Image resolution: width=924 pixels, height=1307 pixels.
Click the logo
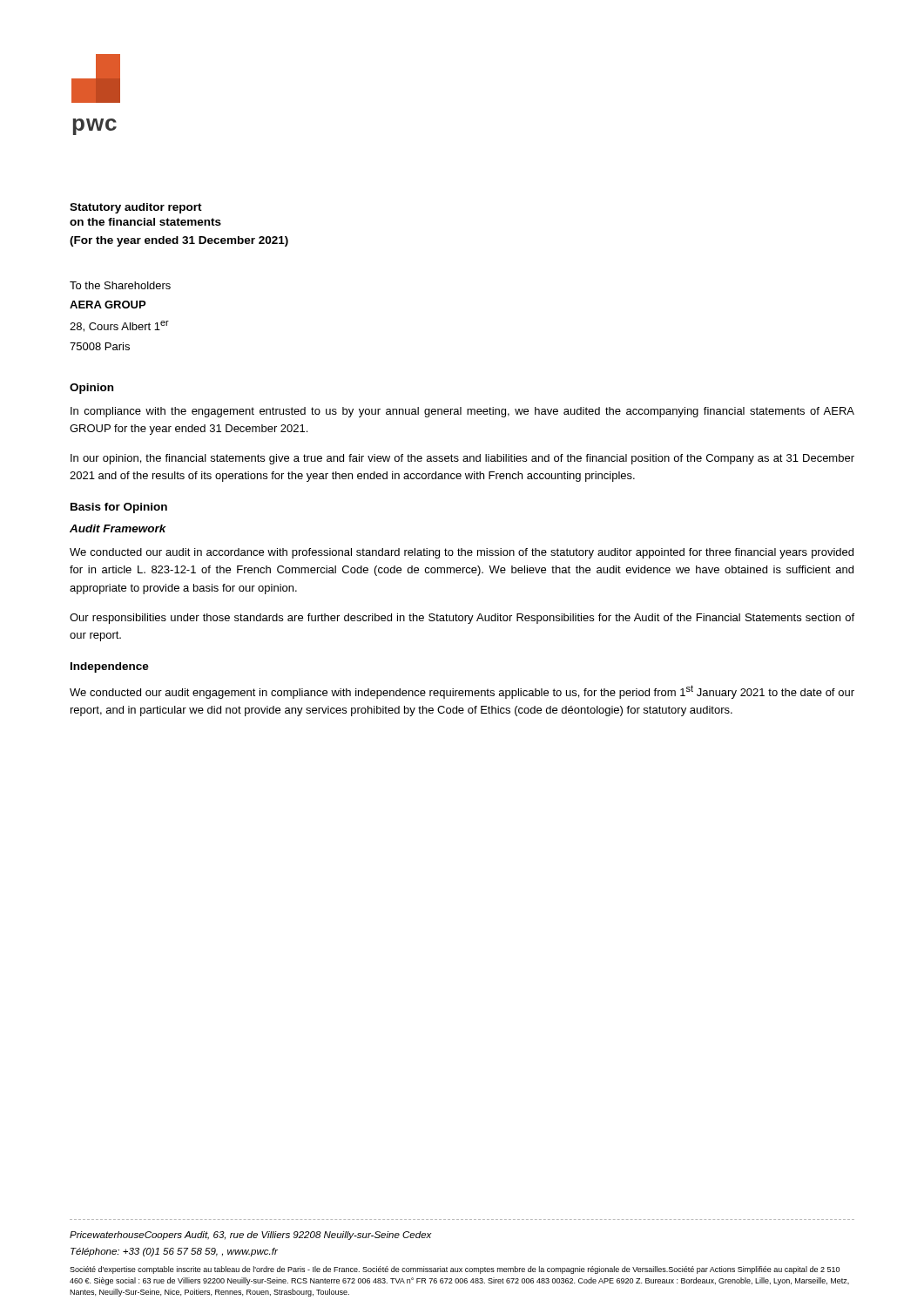tap(113, 97)
